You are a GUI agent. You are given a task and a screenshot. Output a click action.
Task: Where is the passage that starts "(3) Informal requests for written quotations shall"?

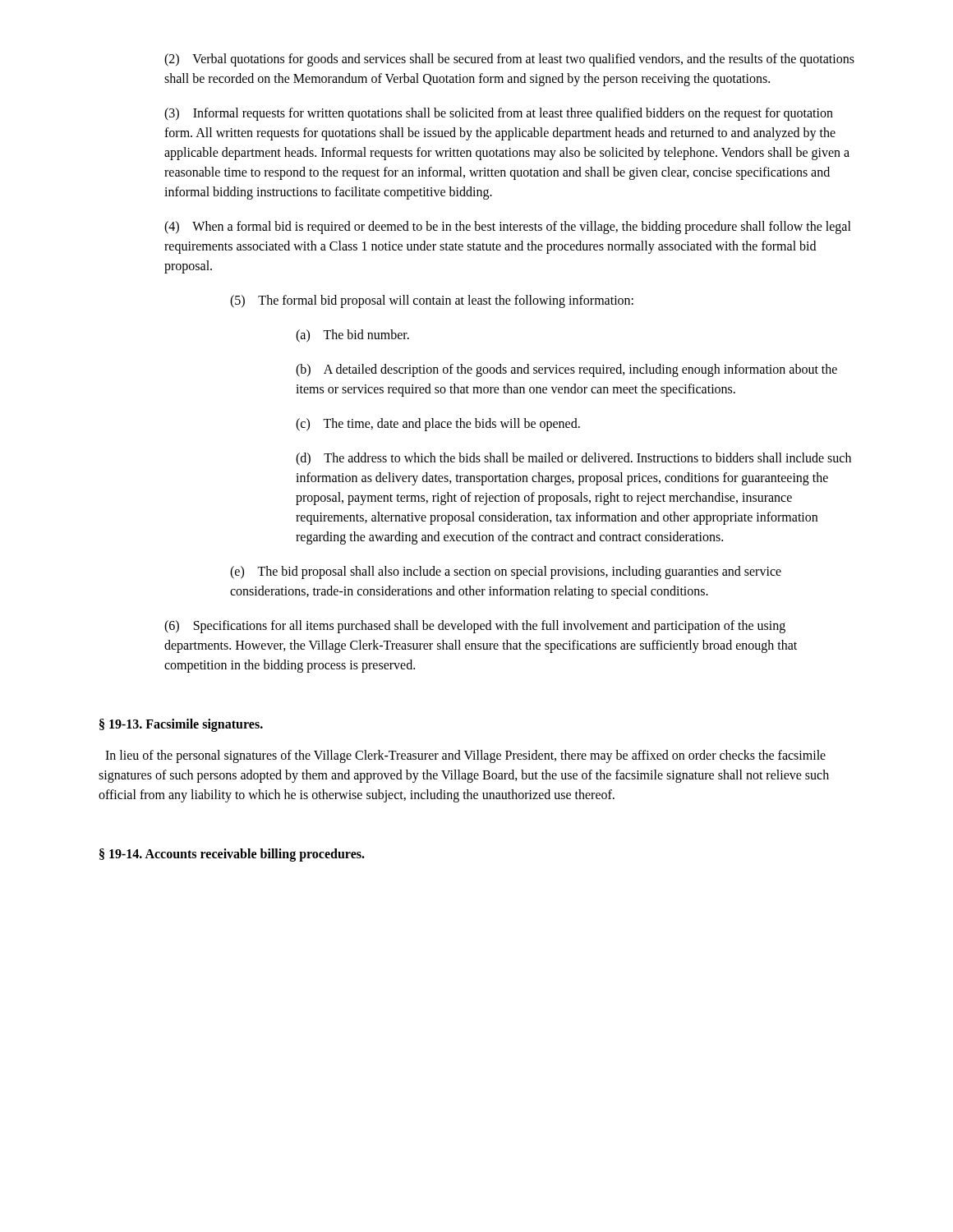[476, 153]
